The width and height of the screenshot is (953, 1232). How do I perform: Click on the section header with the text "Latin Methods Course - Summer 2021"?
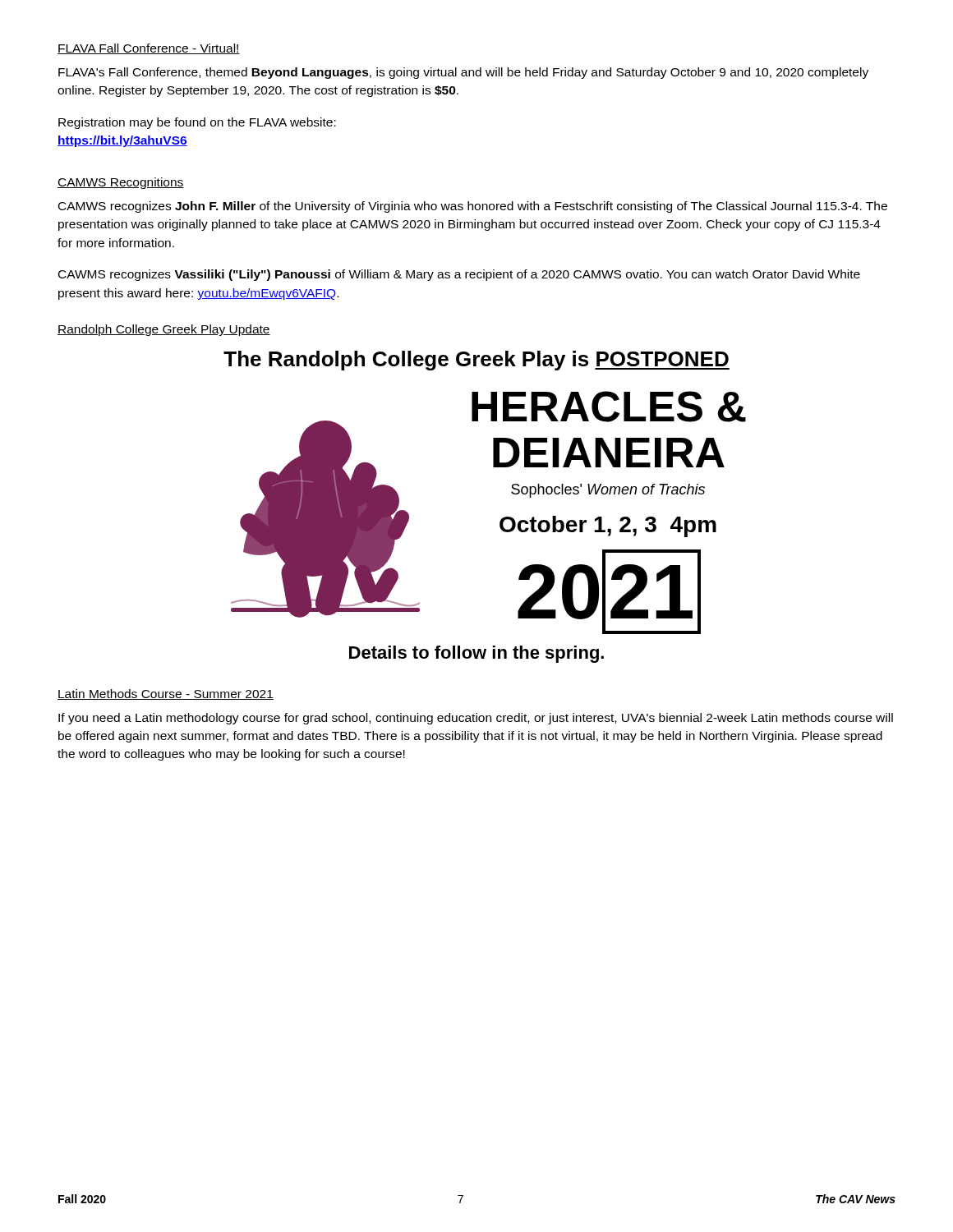click(x=165, y=694)
